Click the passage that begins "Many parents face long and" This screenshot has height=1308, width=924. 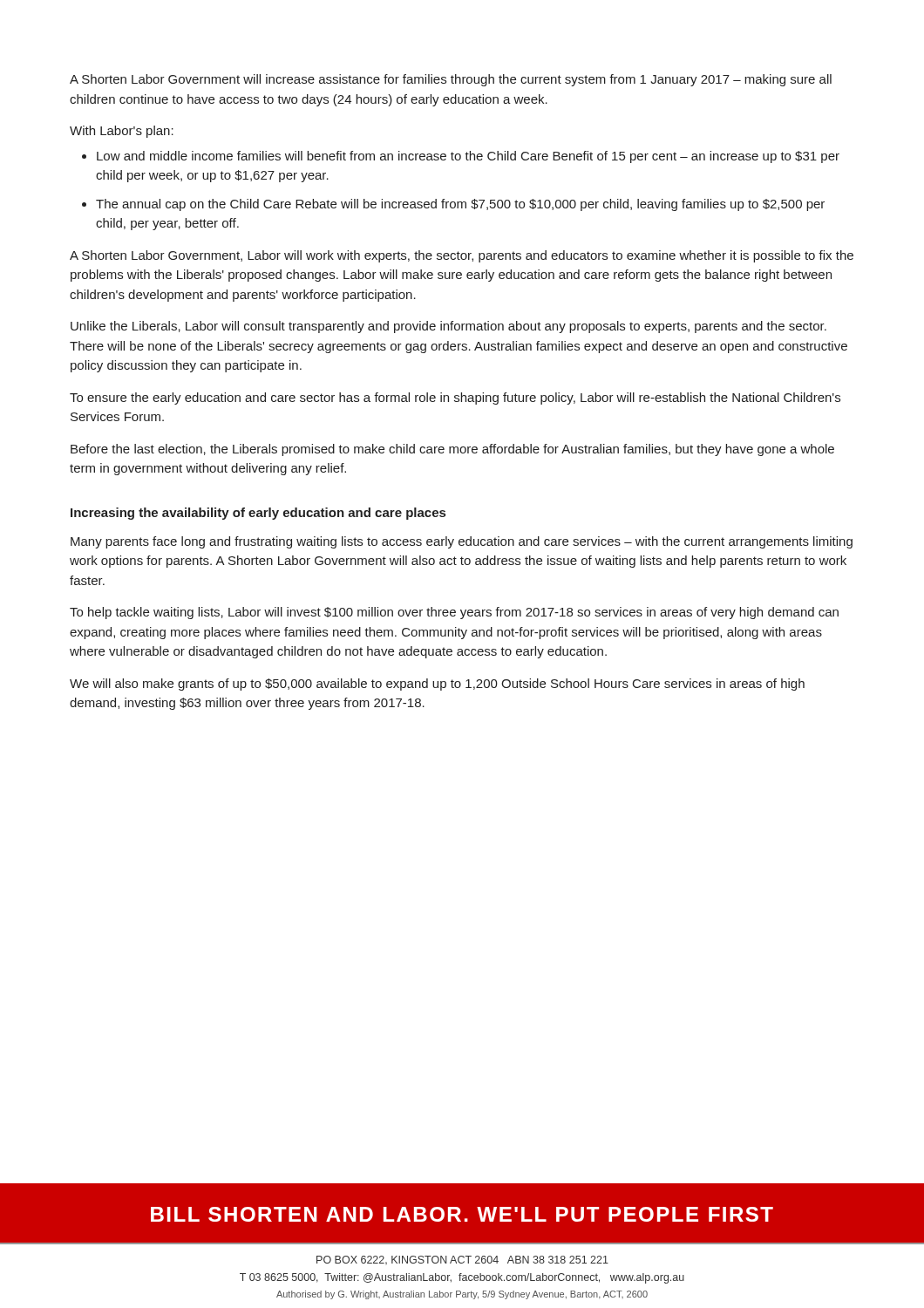click(x=461, y=560)
